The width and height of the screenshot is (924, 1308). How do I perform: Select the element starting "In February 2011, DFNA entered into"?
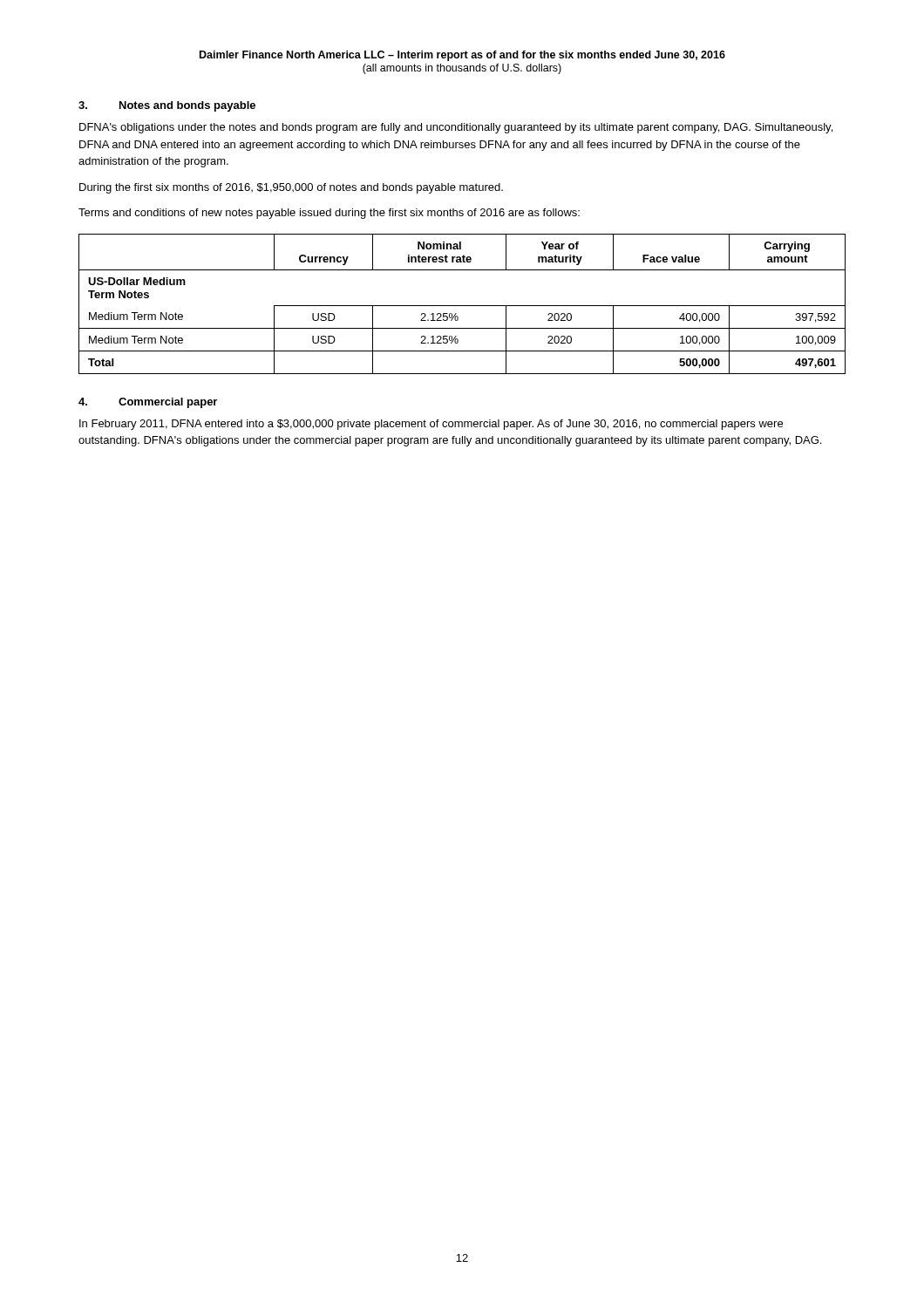(x=450, y=431)
